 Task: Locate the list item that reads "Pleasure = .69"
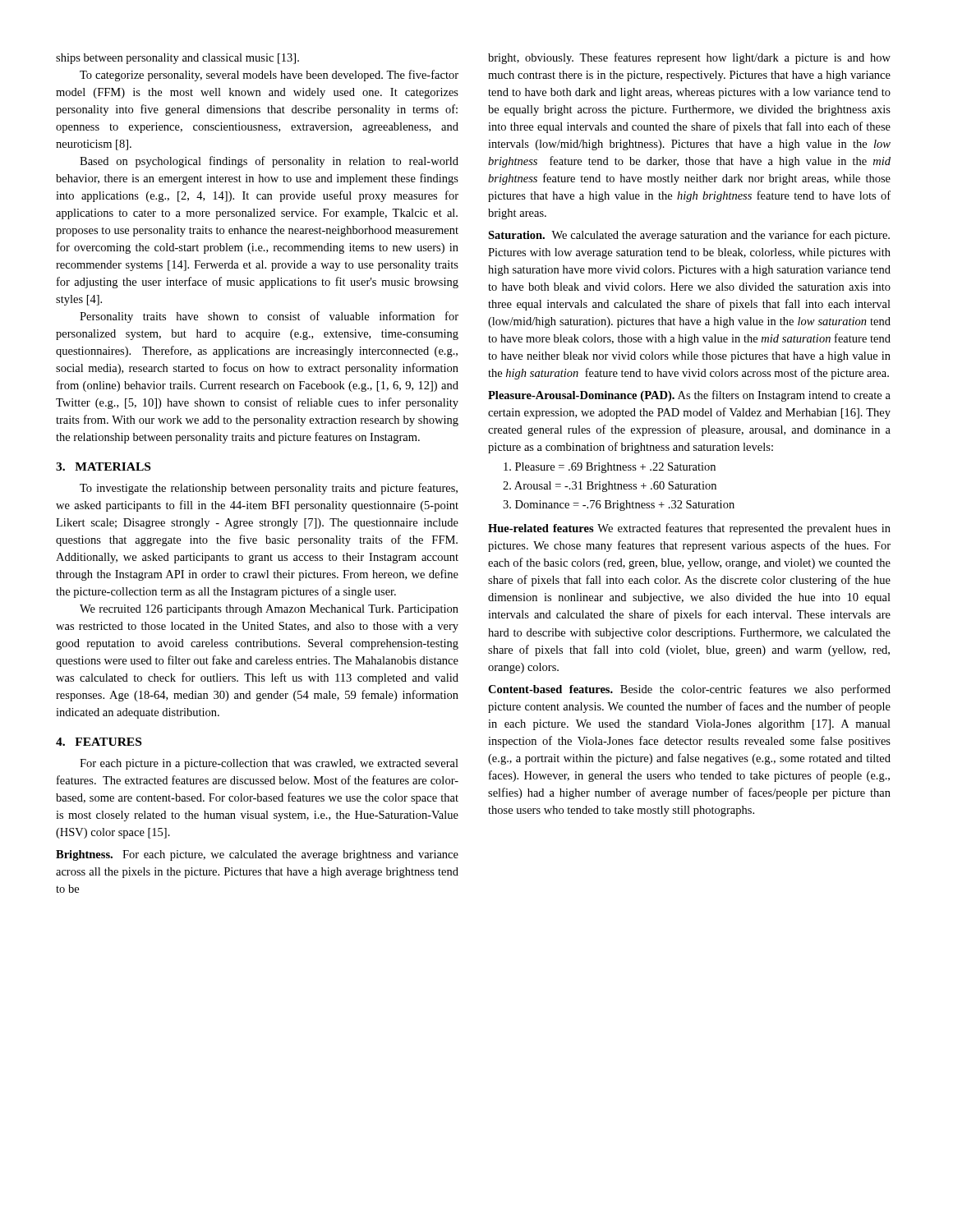tap(697, 467)
